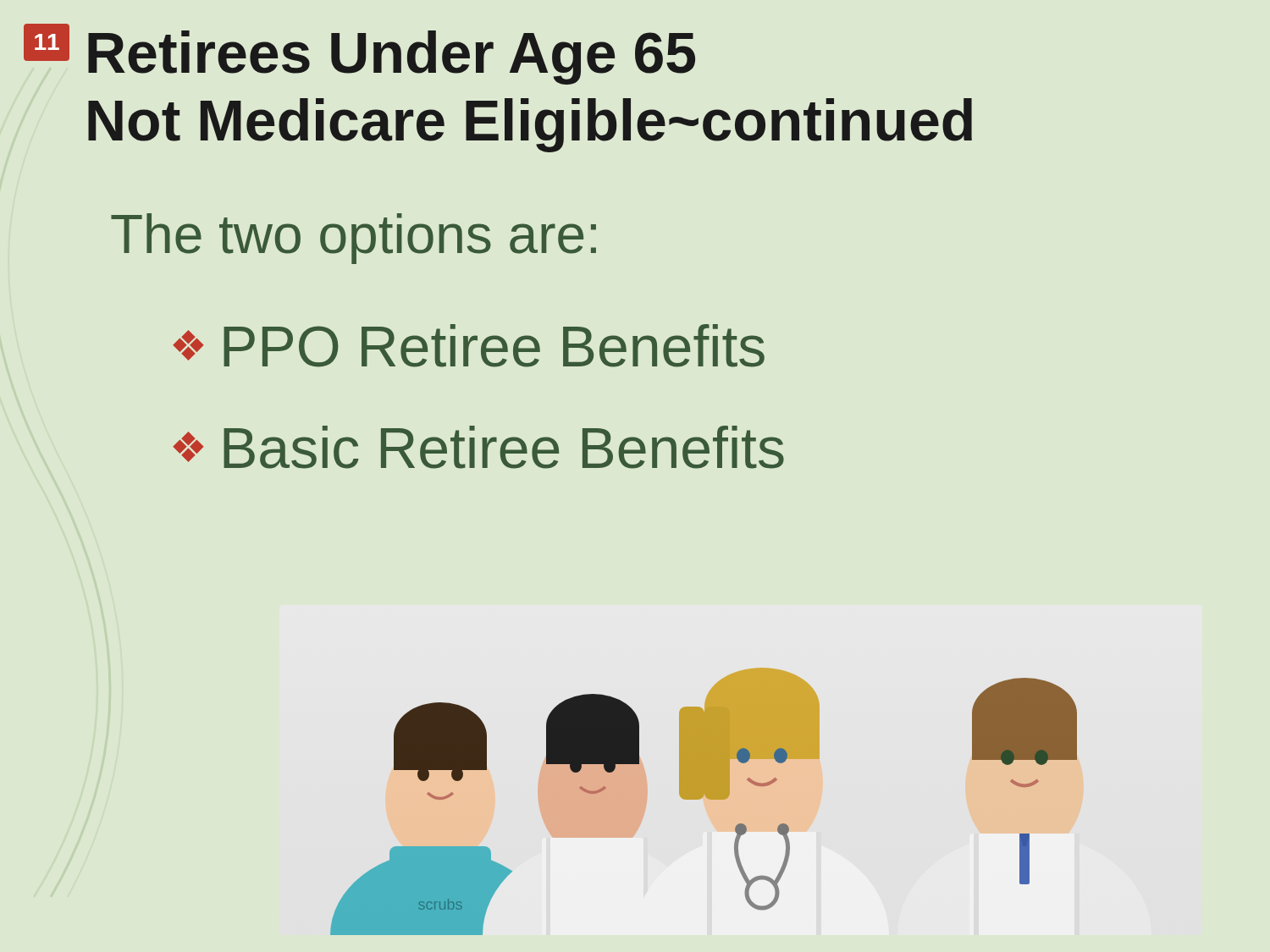This screenshot has width=1270, height=952.
Task: Click the passage that begins "The two options"
Action: (x=356, y=234)
